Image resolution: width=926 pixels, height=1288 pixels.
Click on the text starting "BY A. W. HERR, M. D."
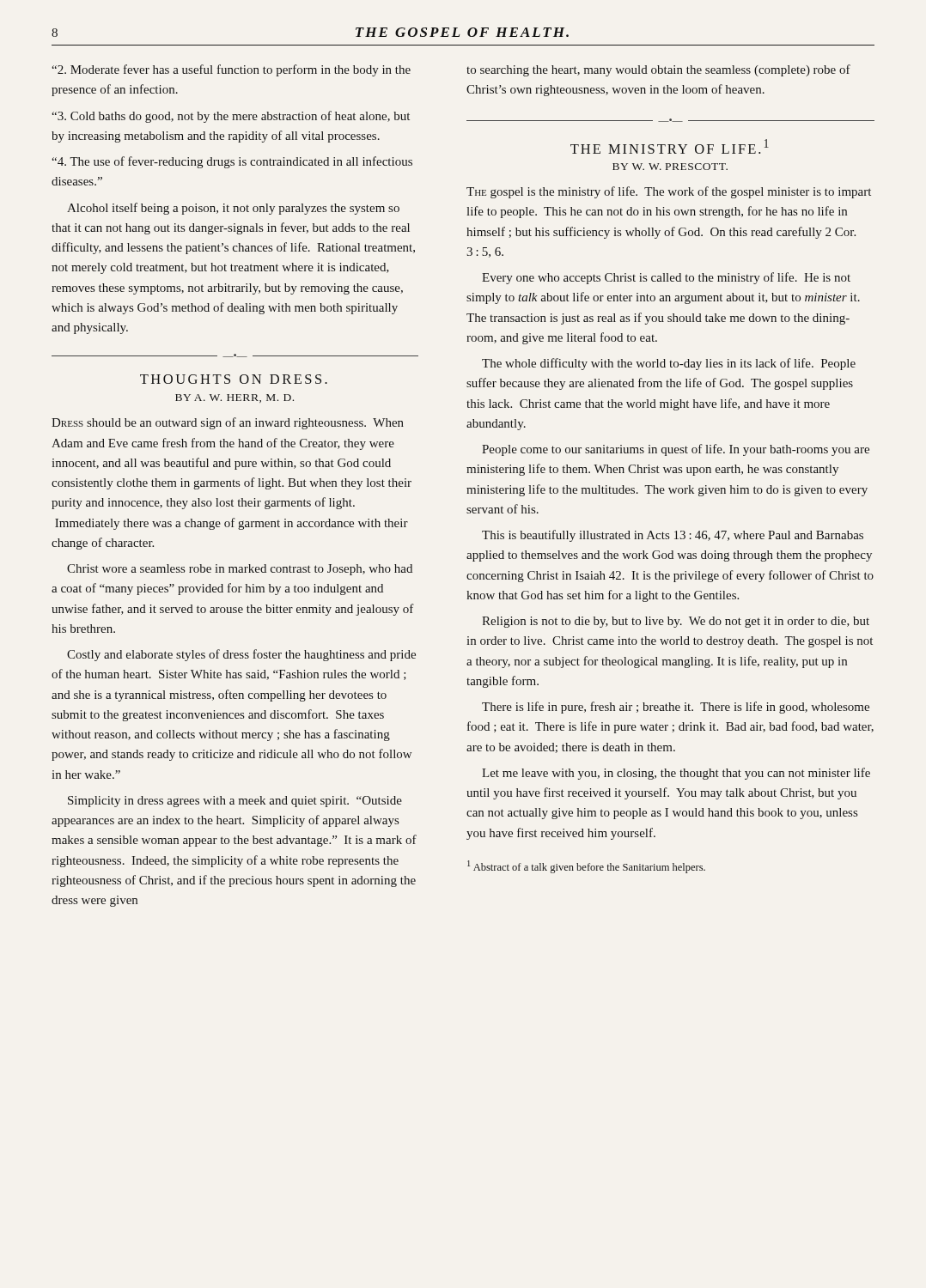(235, 397)
